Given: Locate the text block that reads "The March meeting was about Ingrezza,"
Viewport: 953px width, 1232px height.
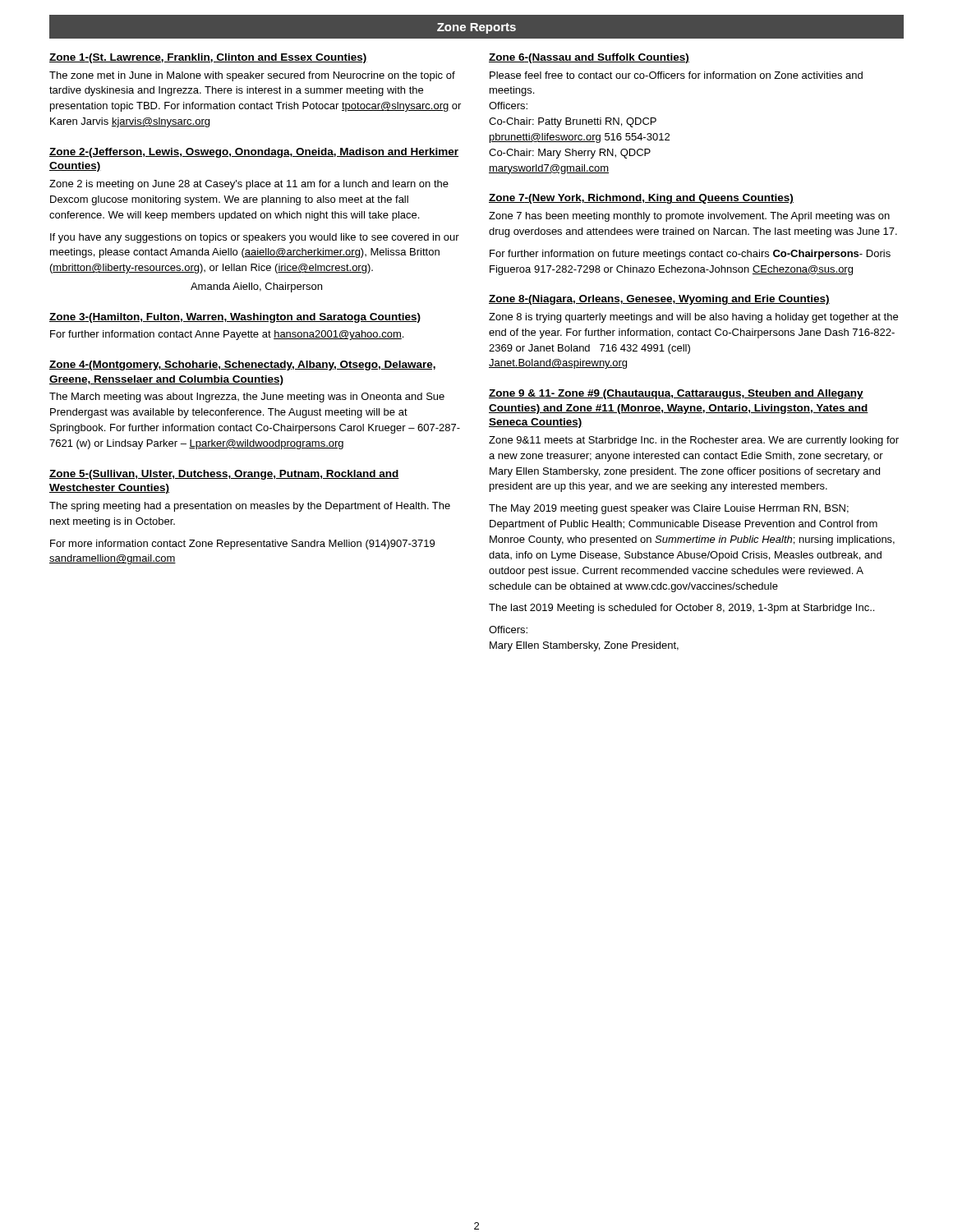Looking at the screenshot, I should [x=255, y=420].
